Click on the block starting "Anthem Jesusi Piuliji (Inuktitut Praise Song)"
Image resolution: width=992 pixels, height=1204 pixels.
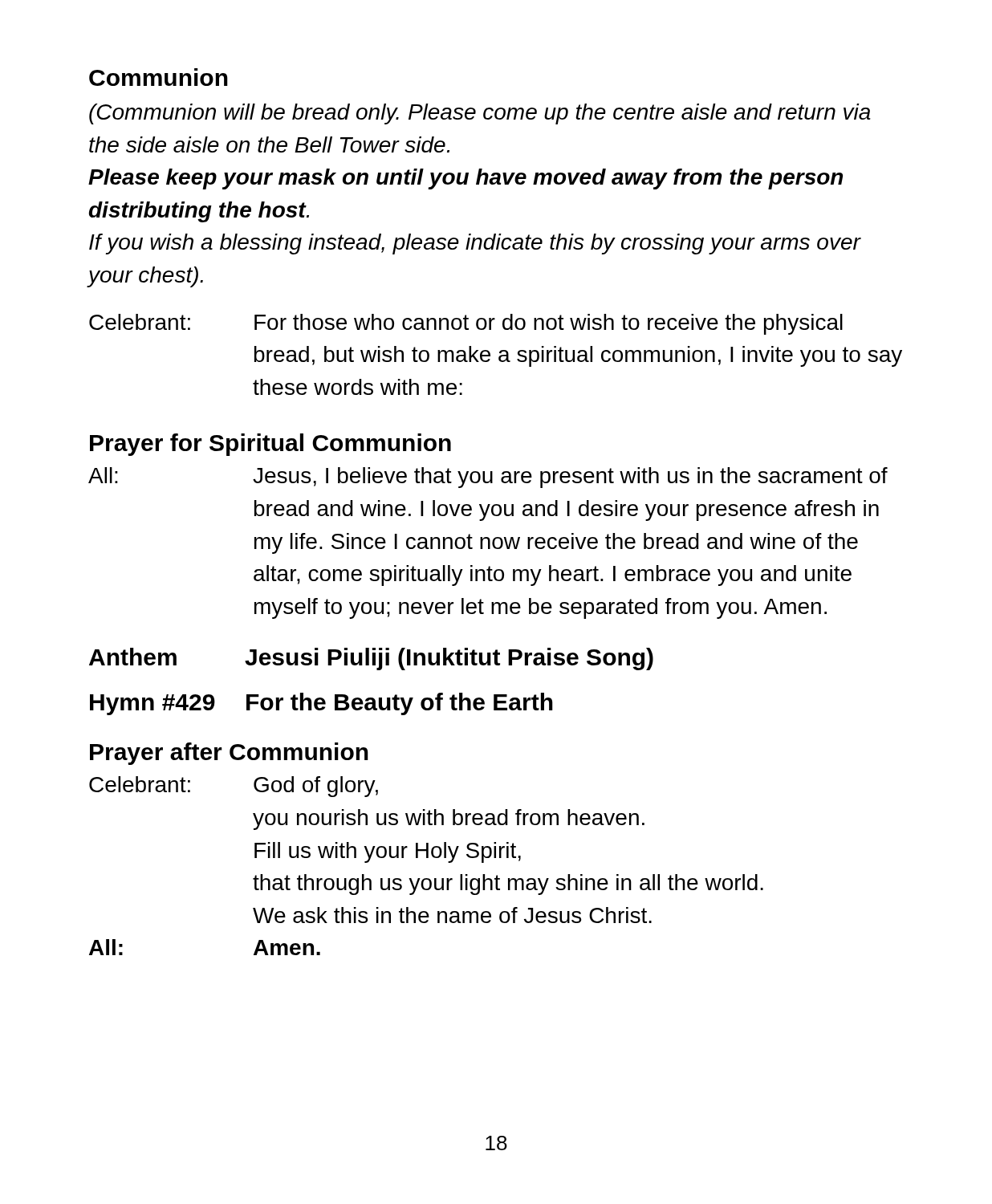[496, 658]
